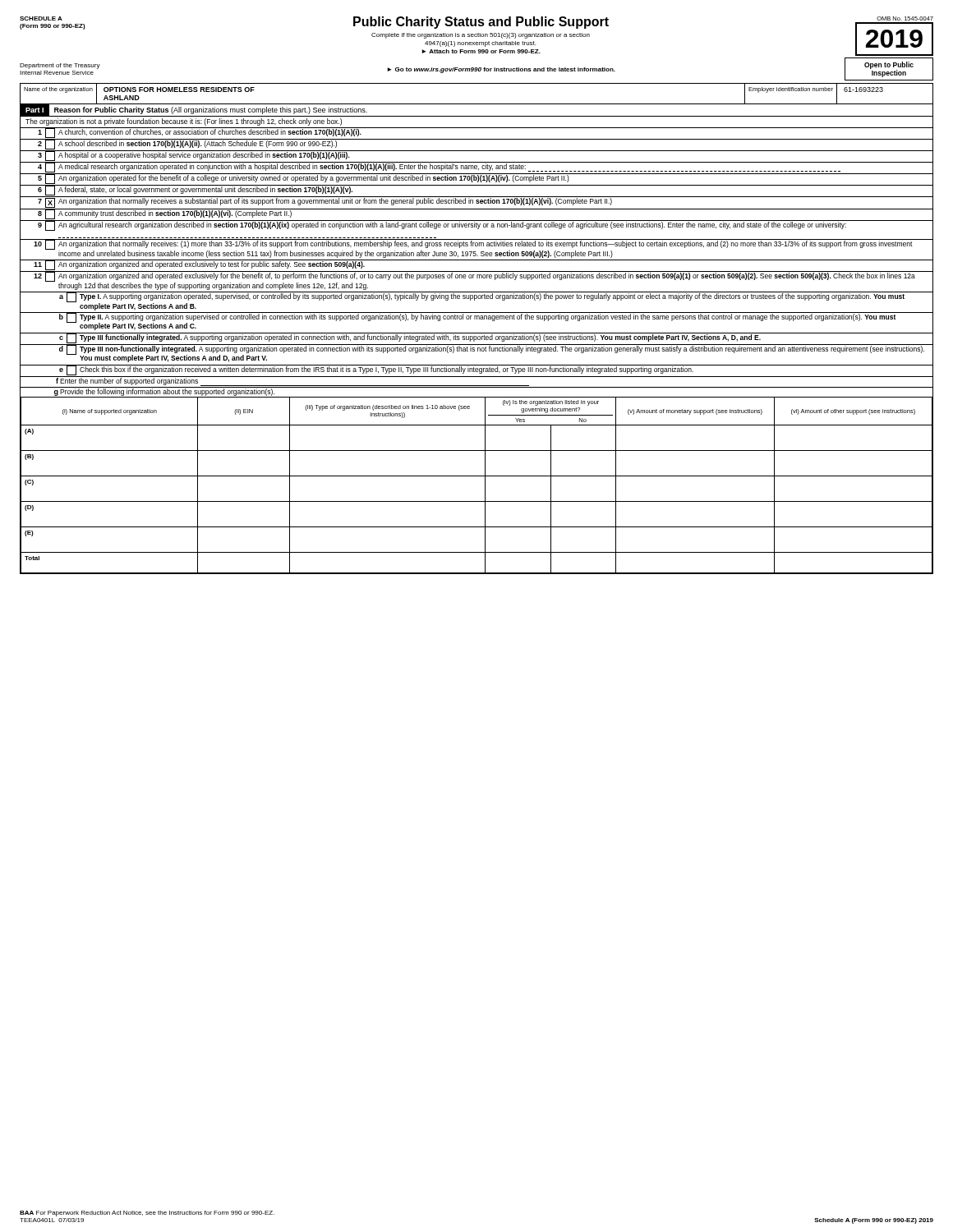Screen dimensions: 1232x953
Task: Point to the block beginning "The organization is"
Action: coord(184,122)
